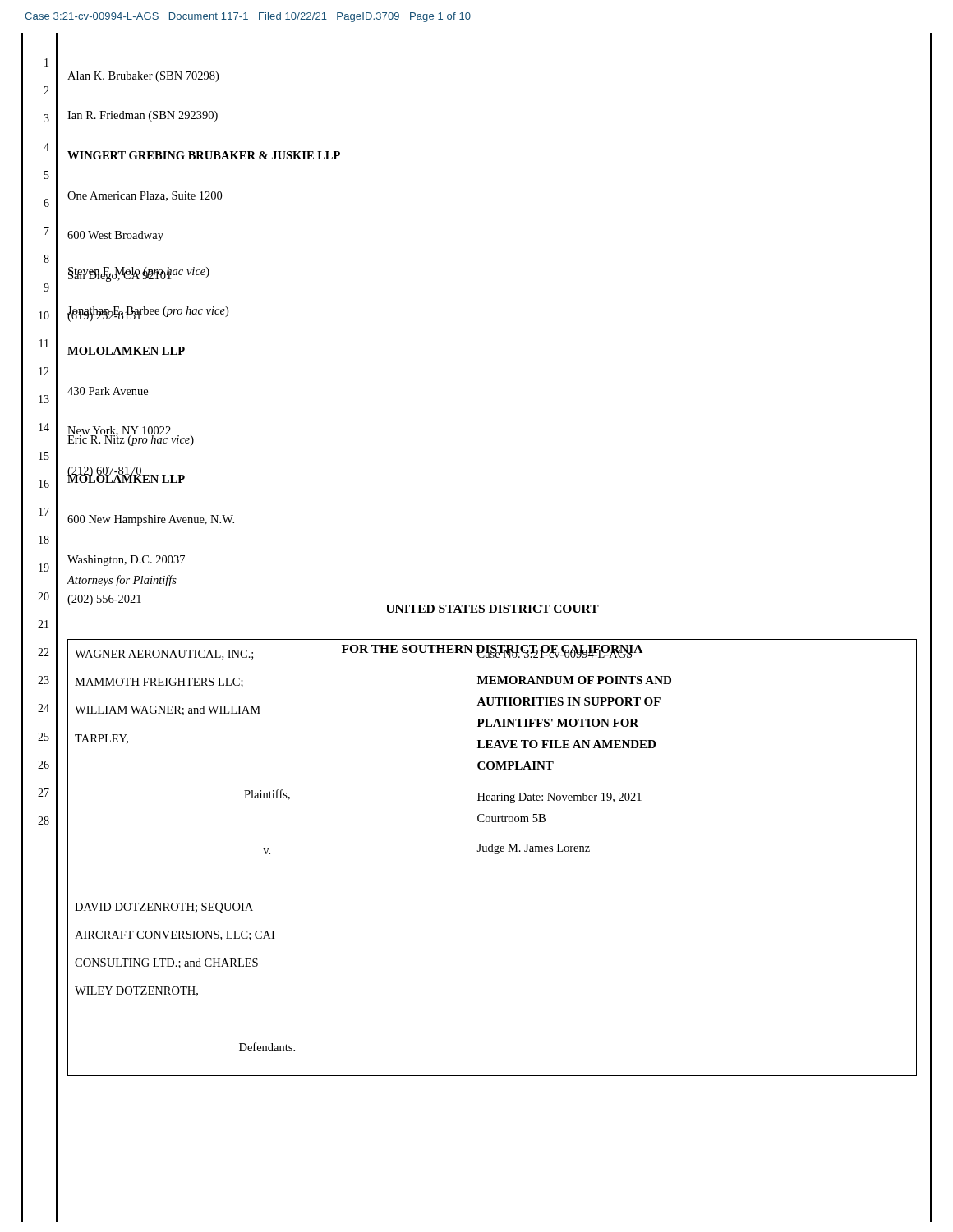The image size is (953, 1232).
Task: Click on the table containing "Case No. 3:21-cv-00994-L-AGS MEMORANDUM OF"
Action: (x=492, y=858)
